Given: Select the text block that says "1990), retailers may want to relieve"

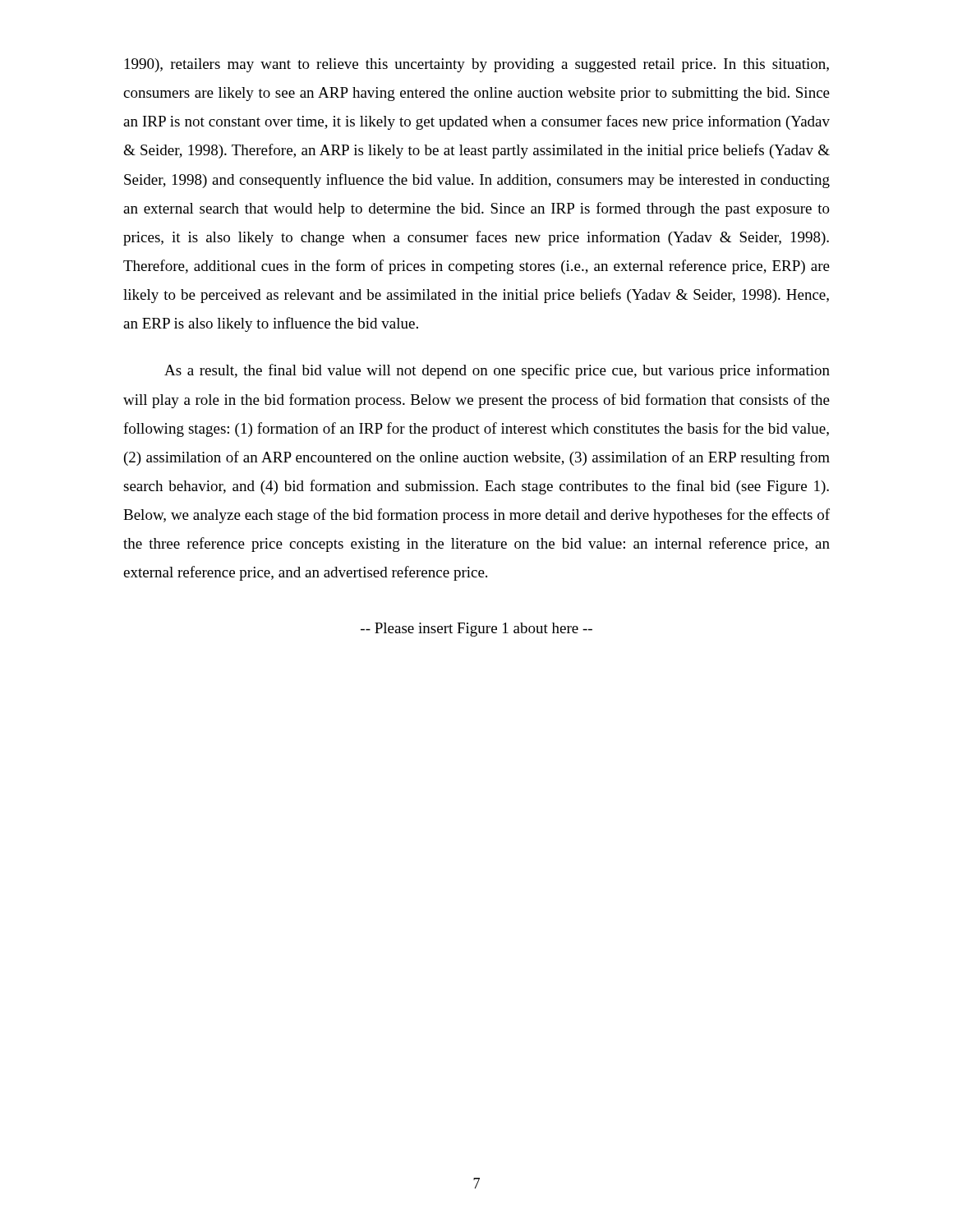Looking at the screenshot, I should (476, 194).
